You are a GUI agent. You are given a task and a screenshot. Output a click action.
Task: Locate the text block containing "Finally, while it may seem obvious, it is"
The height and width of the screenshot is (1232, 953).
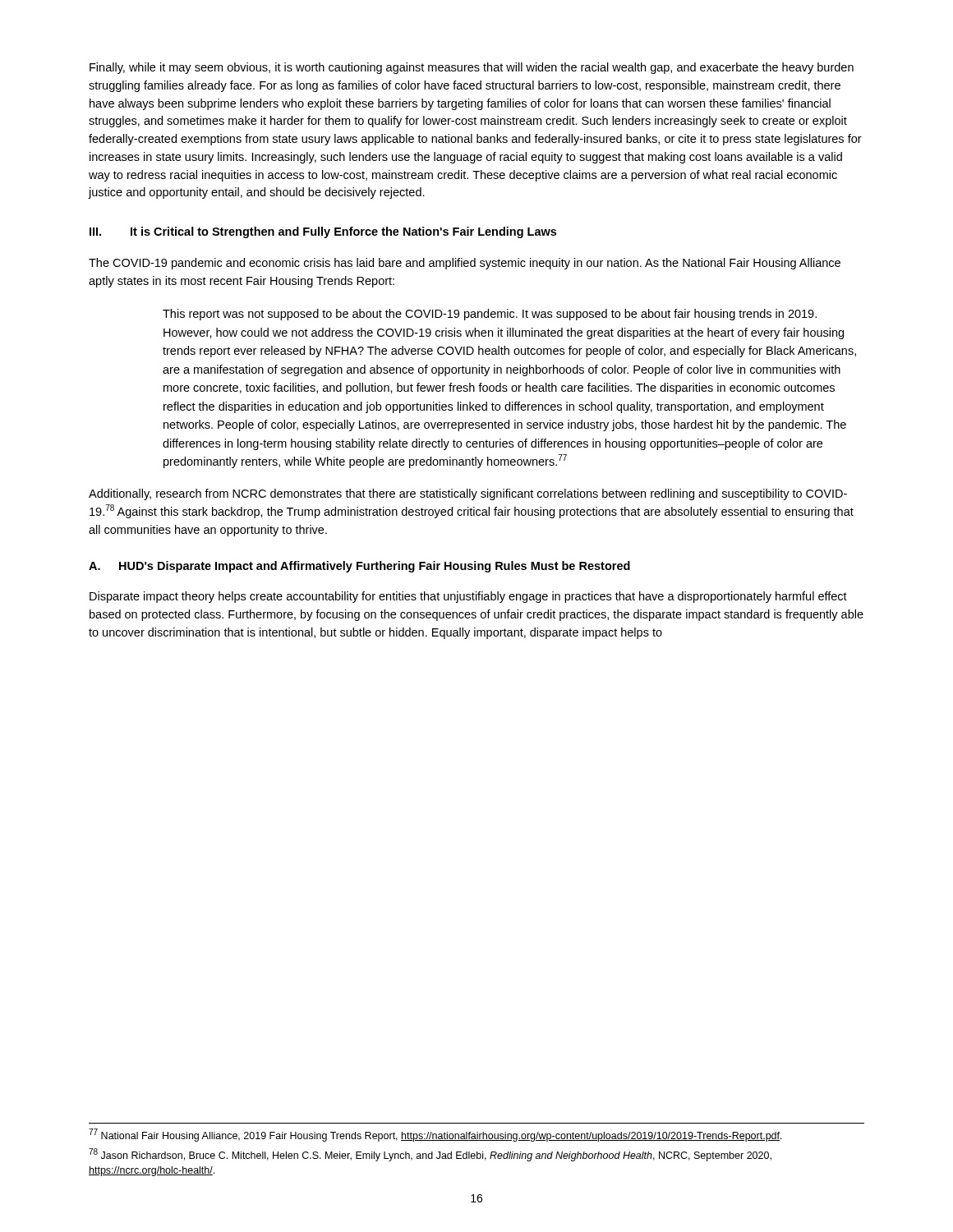click(x=475, y=130)
